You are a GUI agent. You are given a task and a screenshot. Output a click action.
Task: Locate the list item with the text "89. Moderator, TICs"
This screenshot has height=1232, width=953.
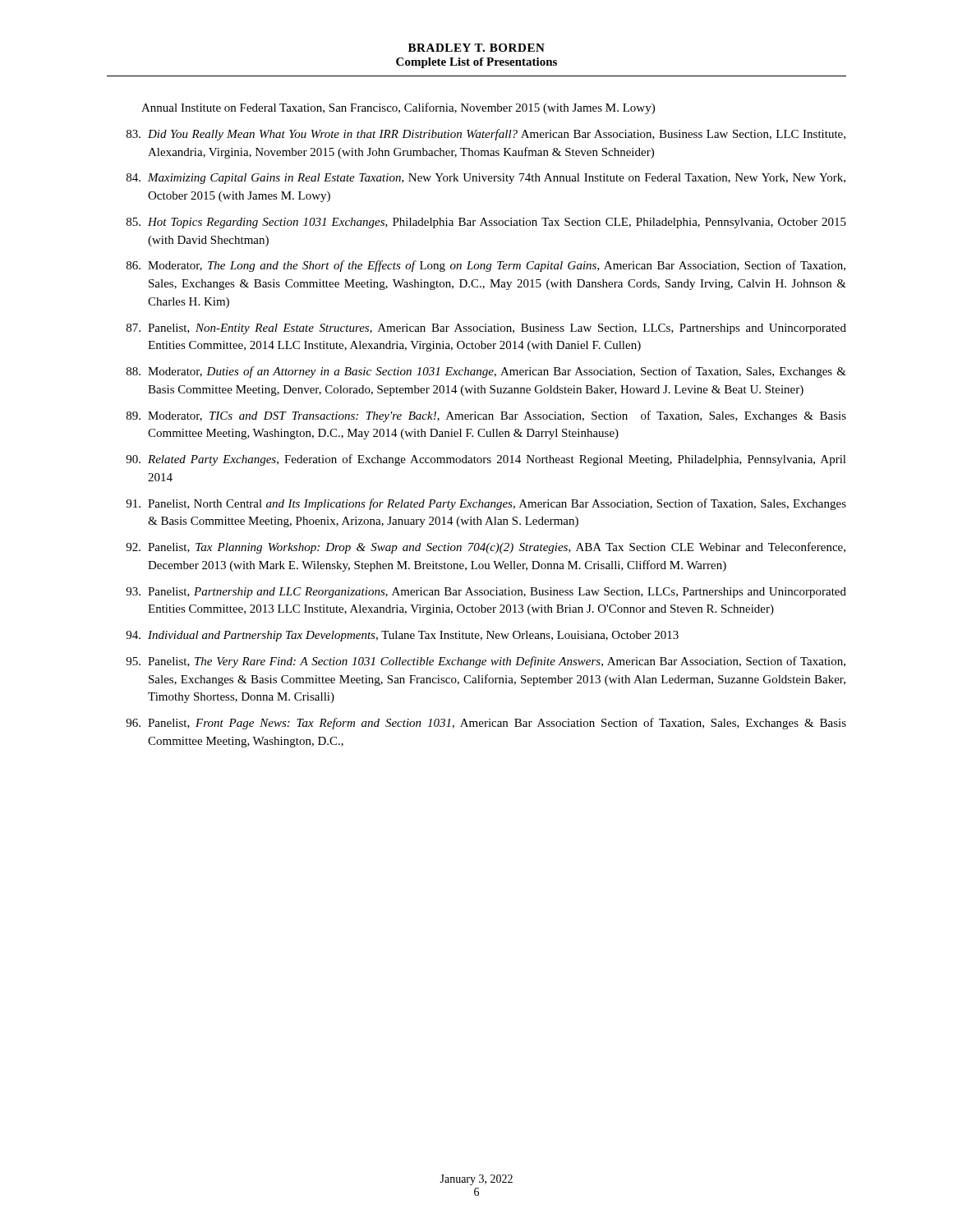click(476, 425)
